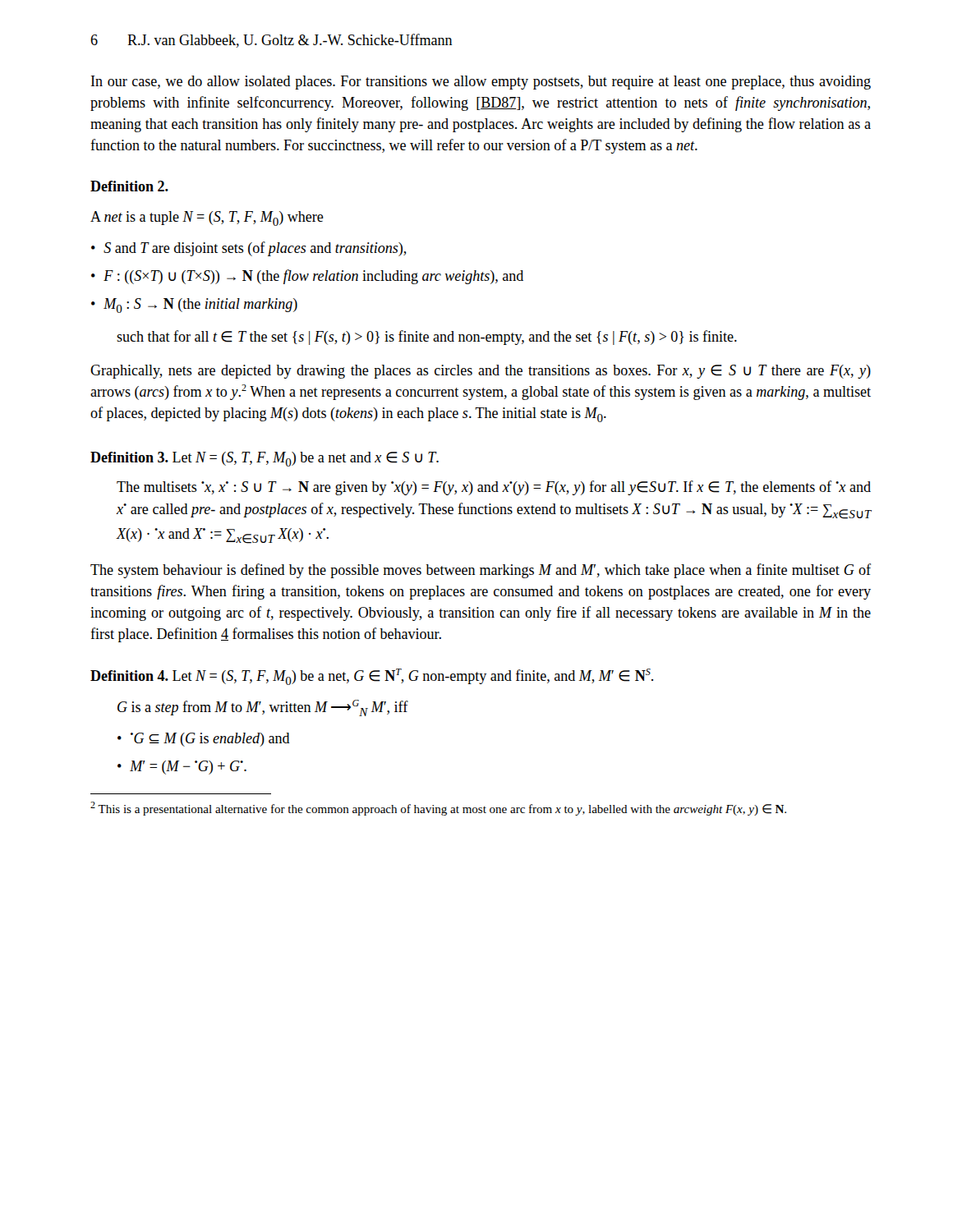
Task: Find the text block starting "• S and T are disjoint"
Action: point(249,249)
